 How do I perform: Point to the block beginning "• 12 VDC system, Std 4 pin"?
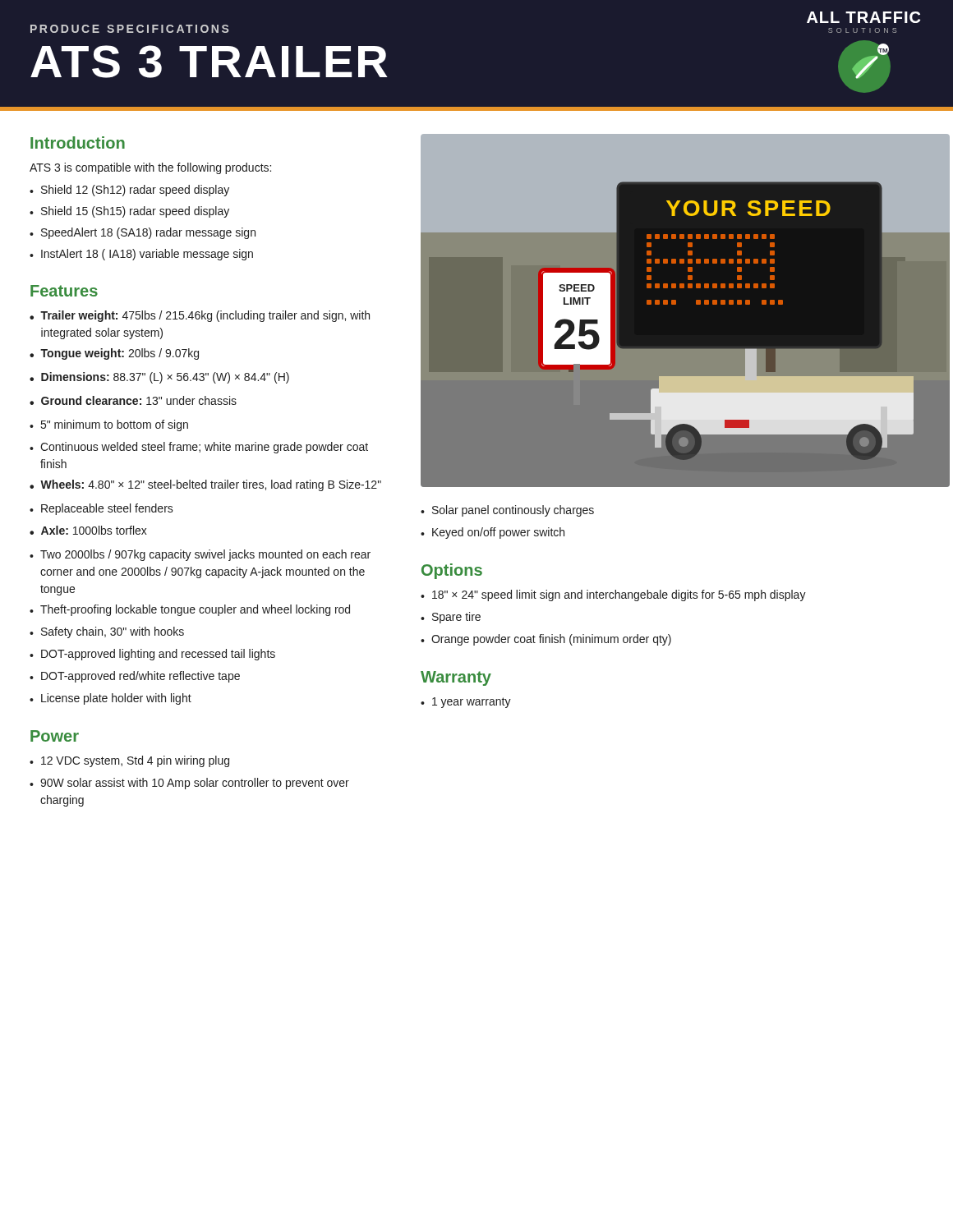[x=130, y=762]
